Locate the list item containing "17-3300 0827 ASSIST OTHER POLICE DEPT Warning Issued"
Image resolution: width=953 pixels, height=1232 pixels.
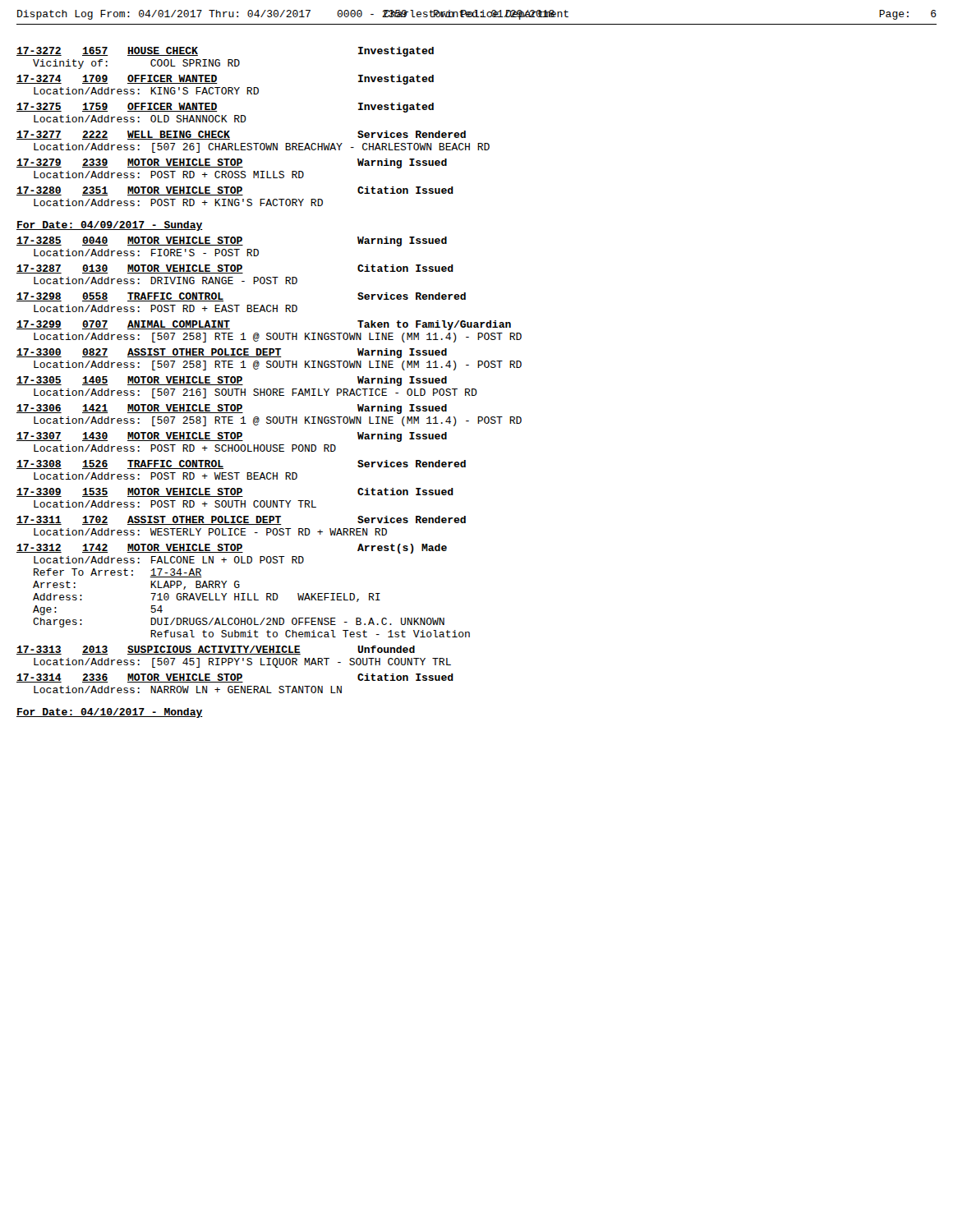pyautogui.click(x=476, y=359)
